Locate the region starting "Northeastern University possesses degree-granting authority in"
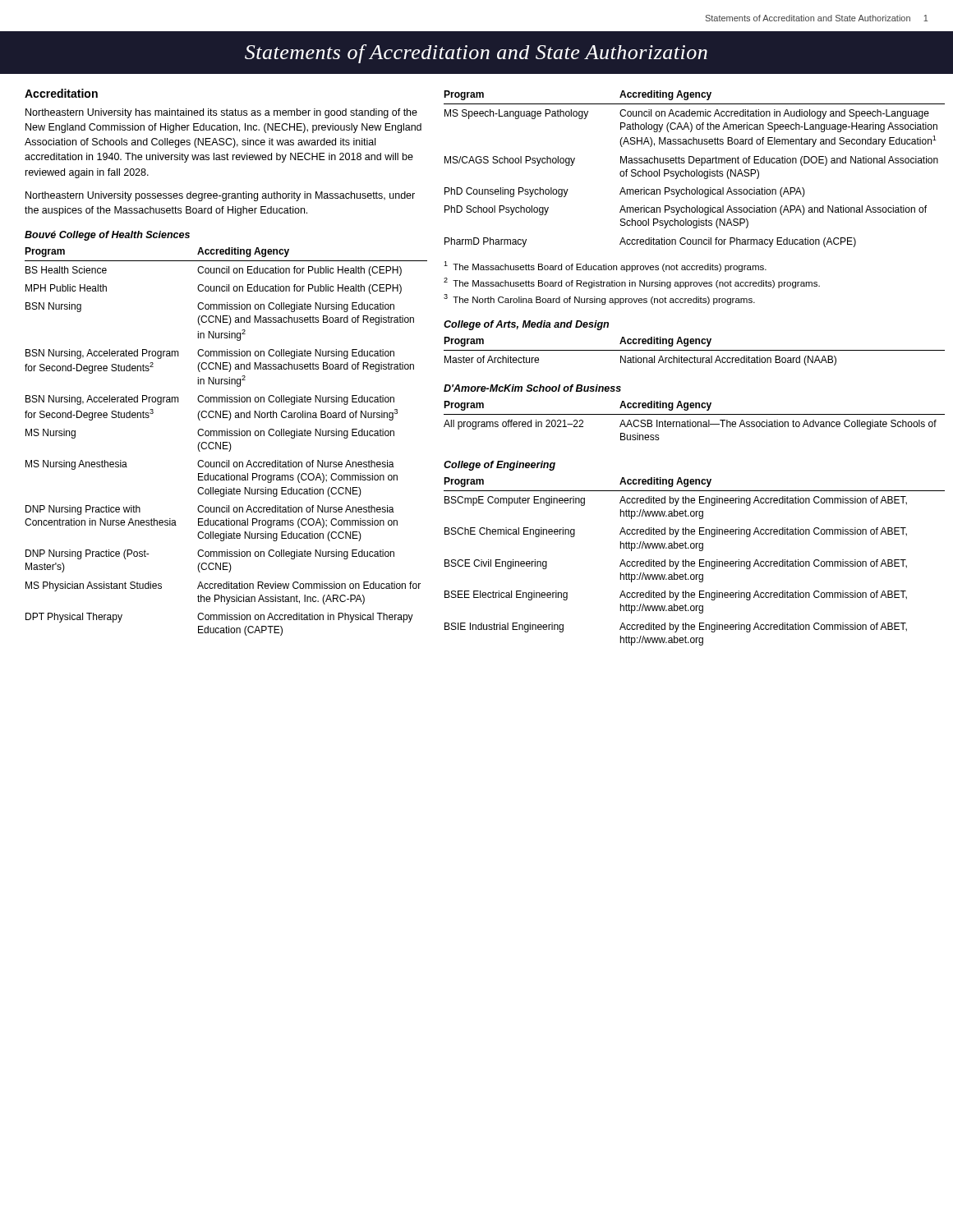The image size is (953, 1232). click(220, 203)
